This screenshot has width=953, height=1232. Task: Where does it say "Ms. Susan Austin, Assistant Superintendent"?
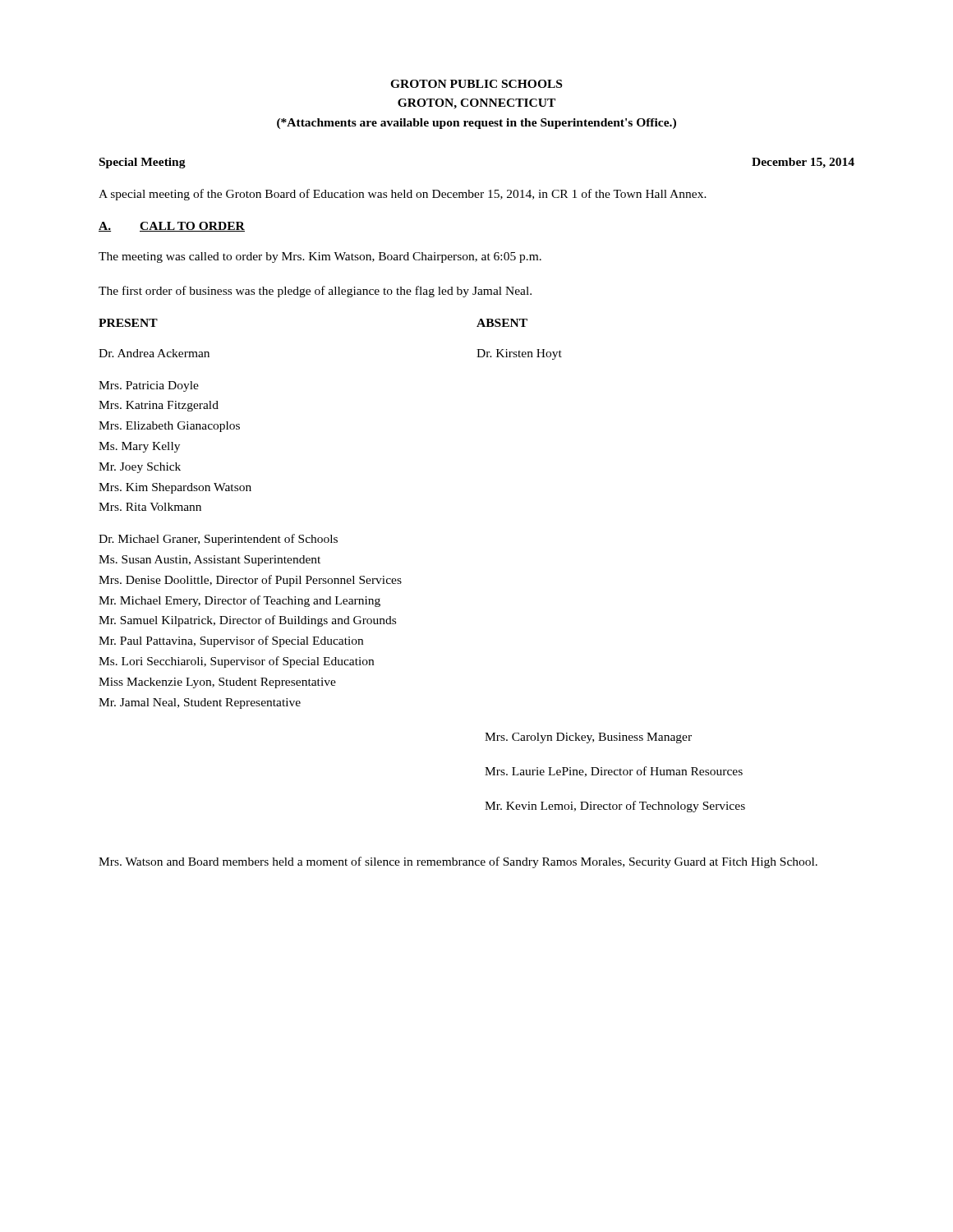[x=210, y=559]
